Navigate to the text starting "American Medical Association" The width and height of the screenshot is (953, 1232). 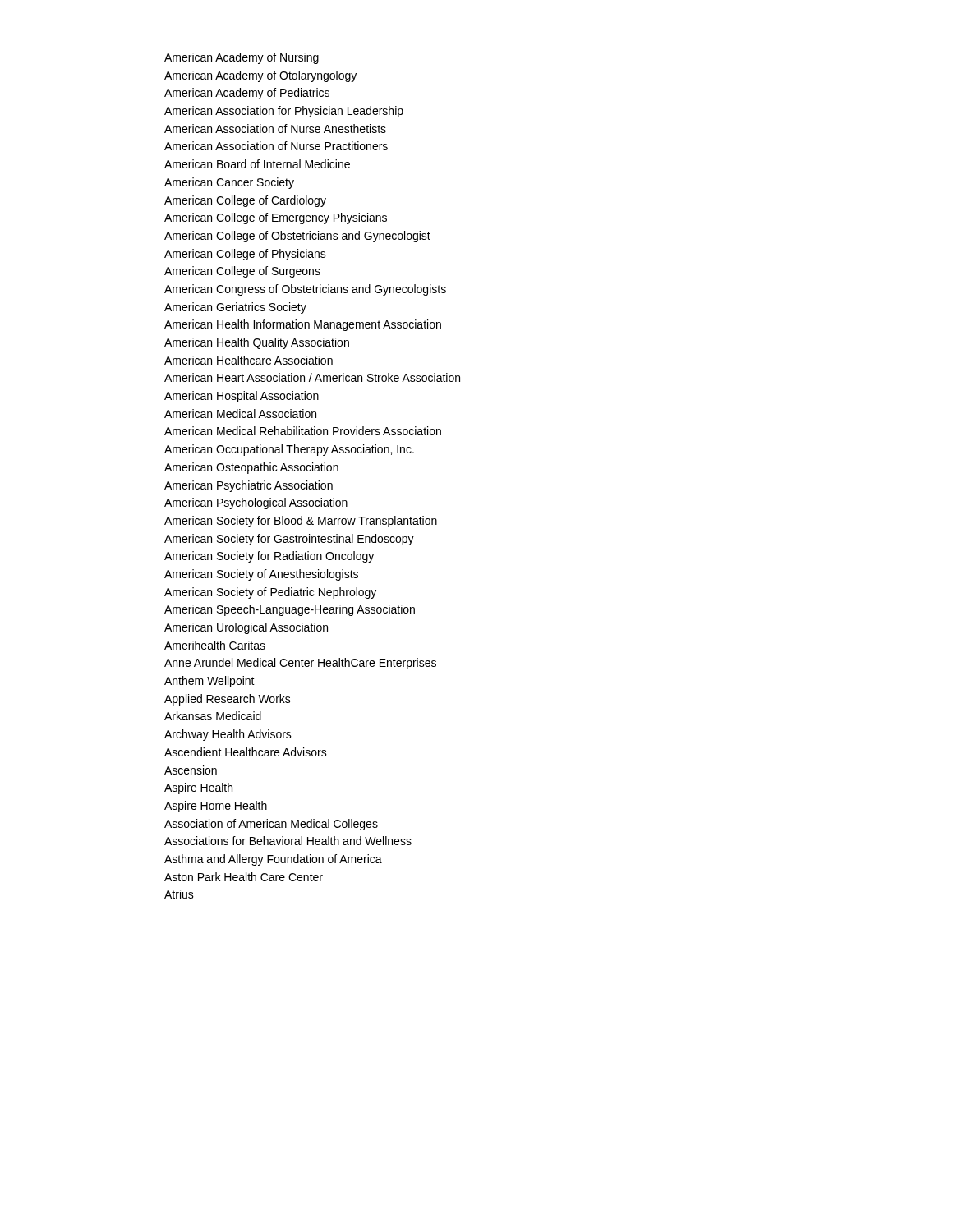tap(241, 414)
